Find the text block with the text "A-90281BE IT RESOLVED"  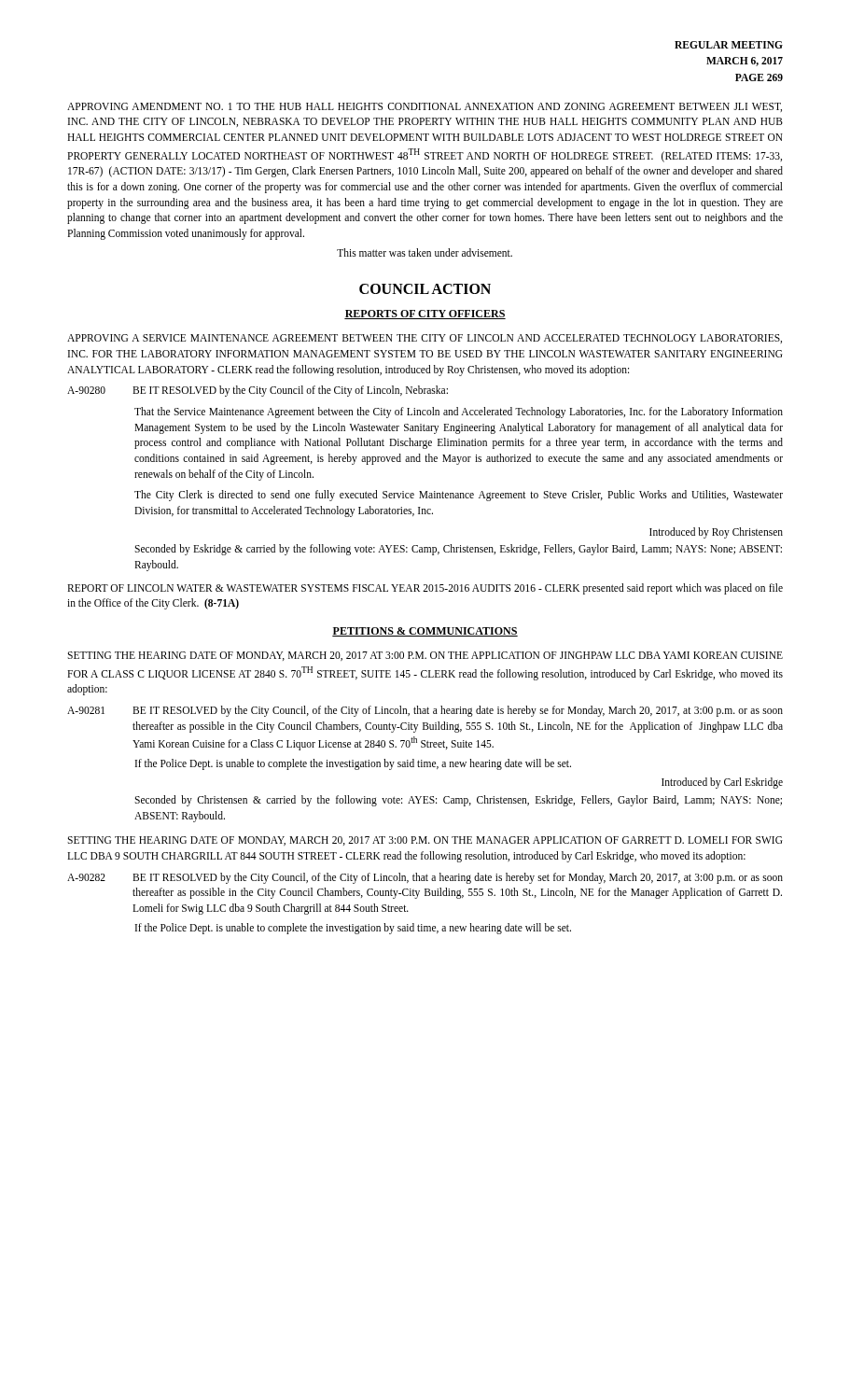point(425,727)
